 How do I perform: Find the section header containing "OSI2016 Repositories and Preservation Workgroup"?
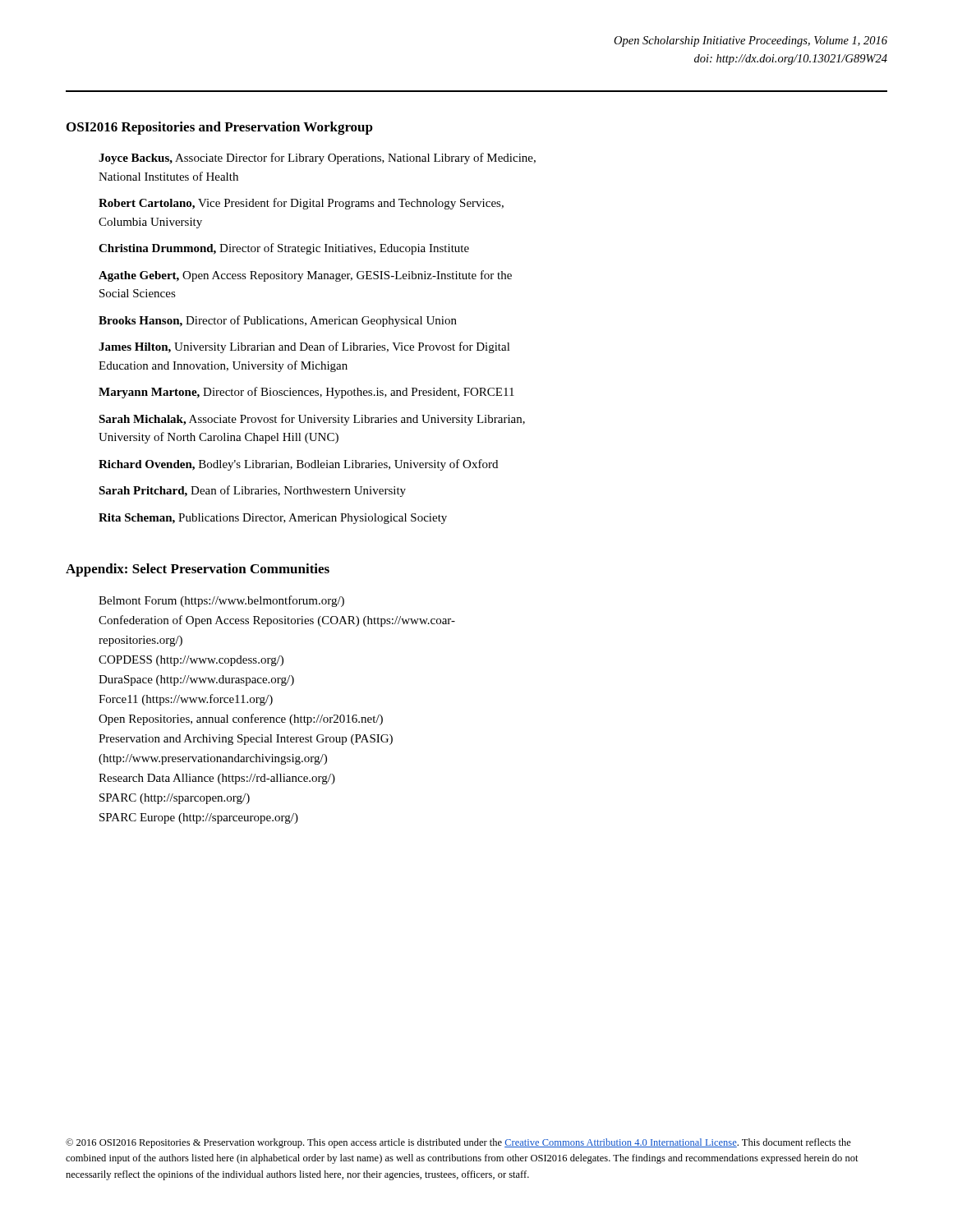tap(219, 127)
